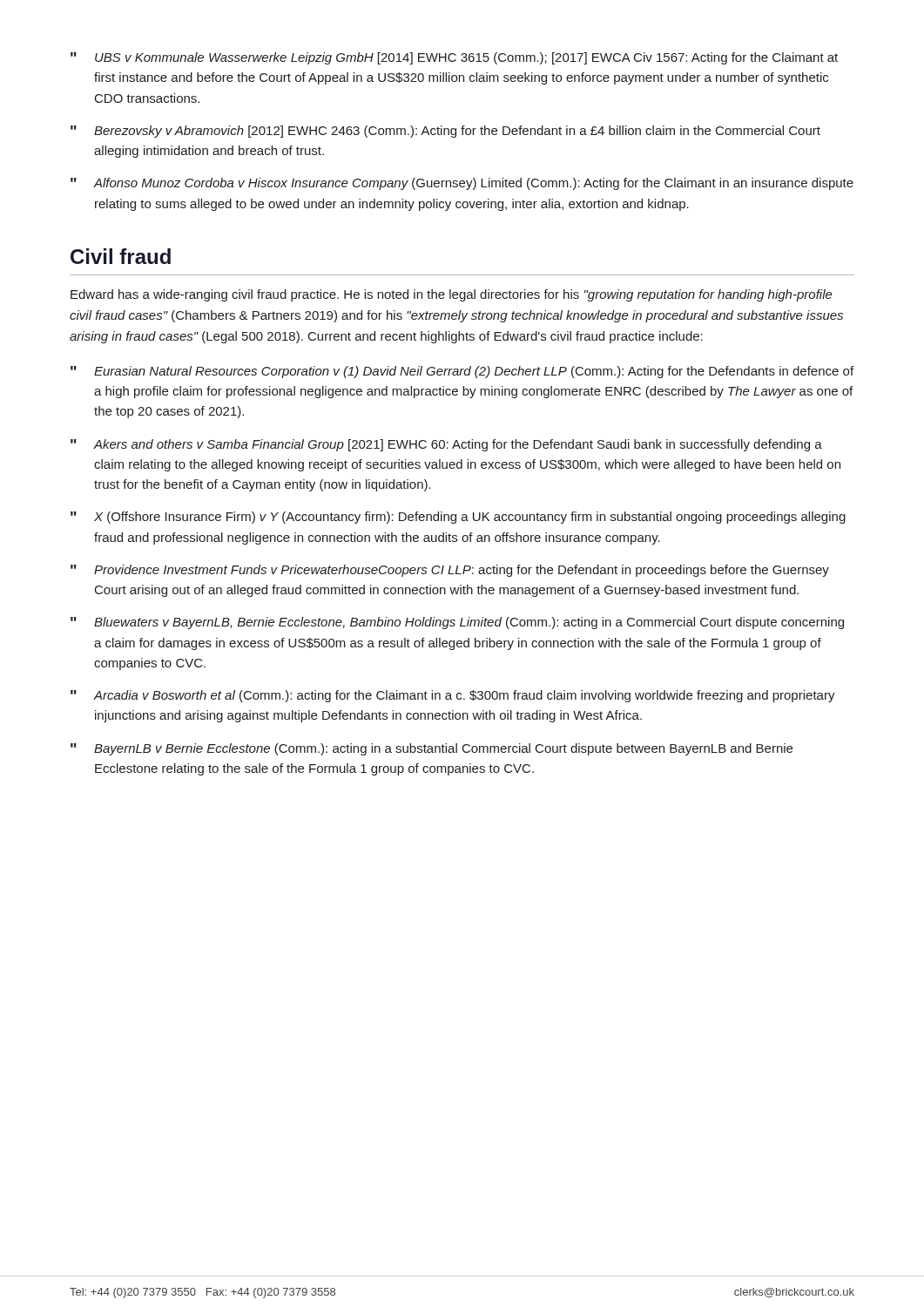Locate the list item that reads "UBS v Kommunale Wasserwerke Leipzig GmbH [2014] EWHC"
This screenshot has width=924, height=1307.
[466, 77]
